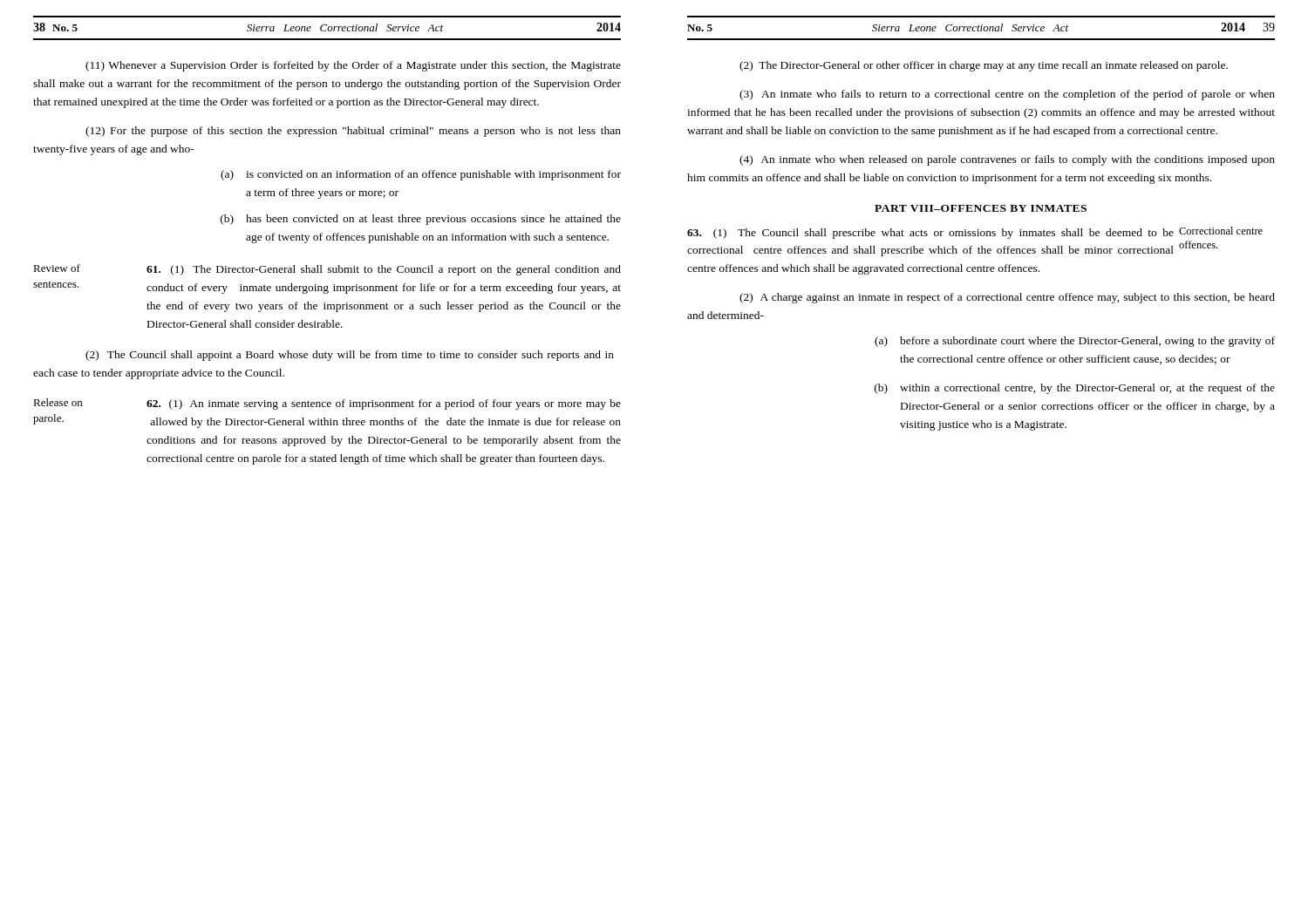Point to the block beginning "(a) before a subordinate court where the"
The height and width of the screenshot is (924, 1308).
coord(1046,350)
